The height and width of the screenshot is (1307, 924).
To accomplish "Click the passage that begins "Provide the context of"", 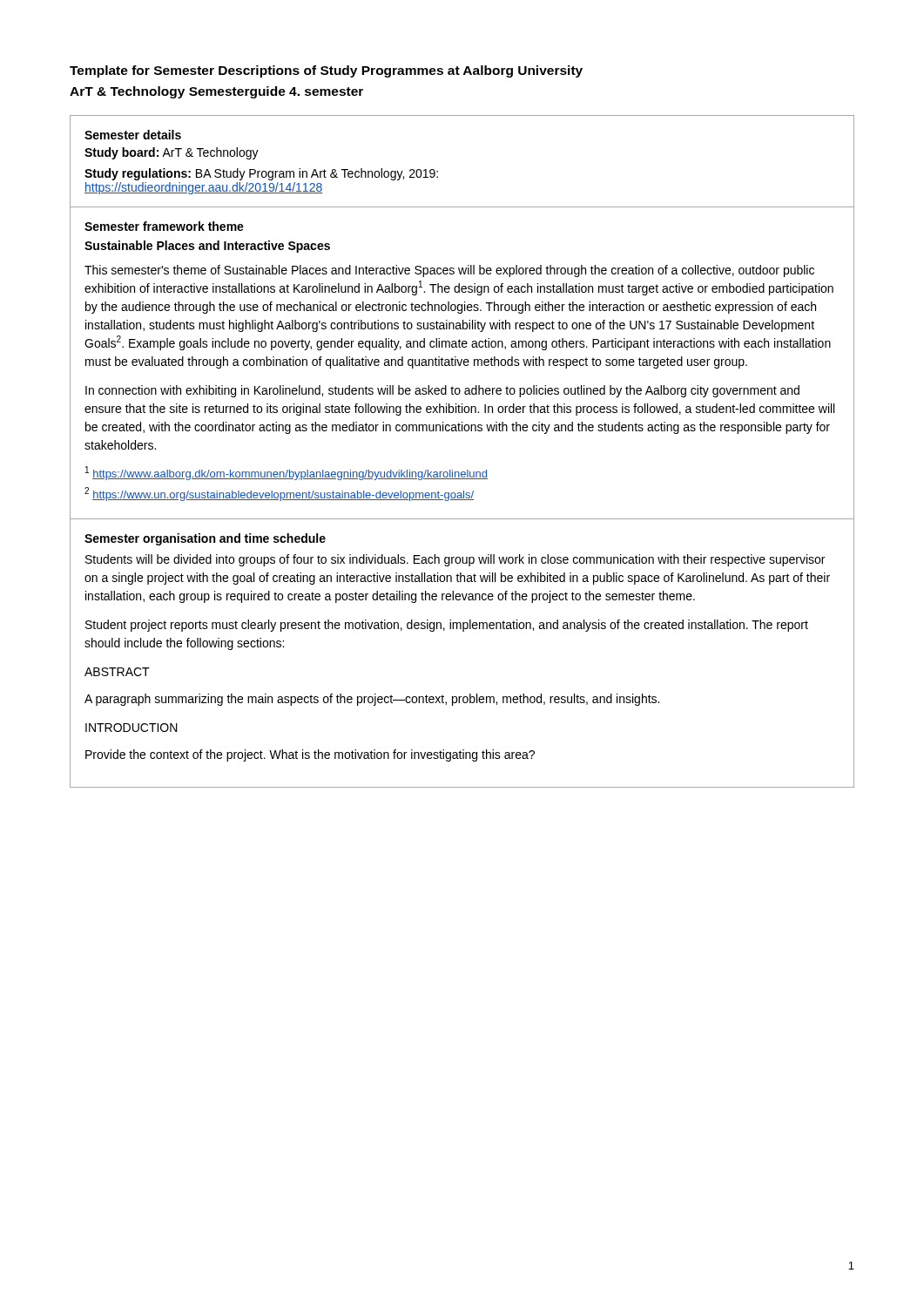I will [310, 755].
